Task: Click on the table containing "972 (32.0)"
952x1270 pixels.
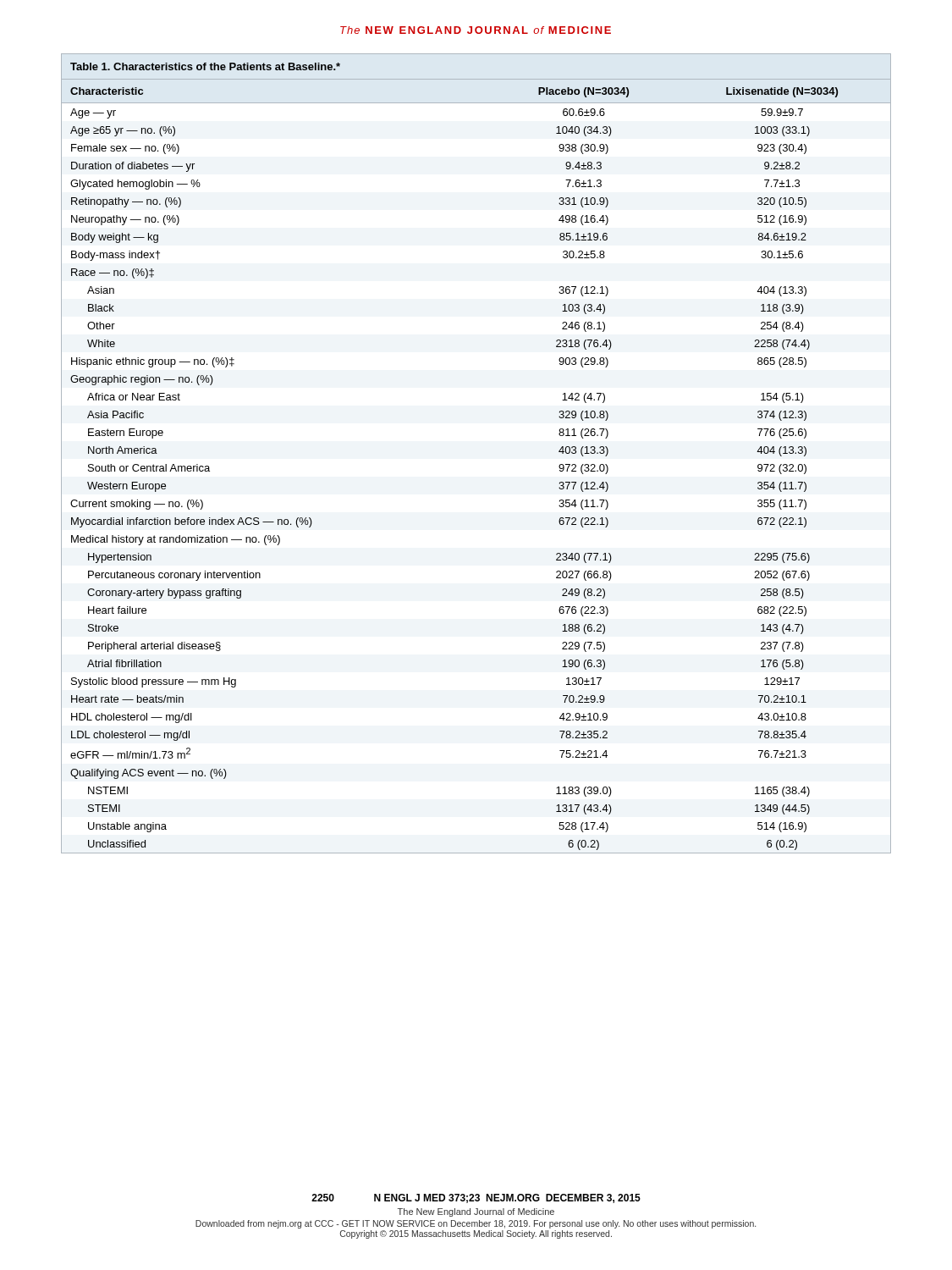Action: 476,454
